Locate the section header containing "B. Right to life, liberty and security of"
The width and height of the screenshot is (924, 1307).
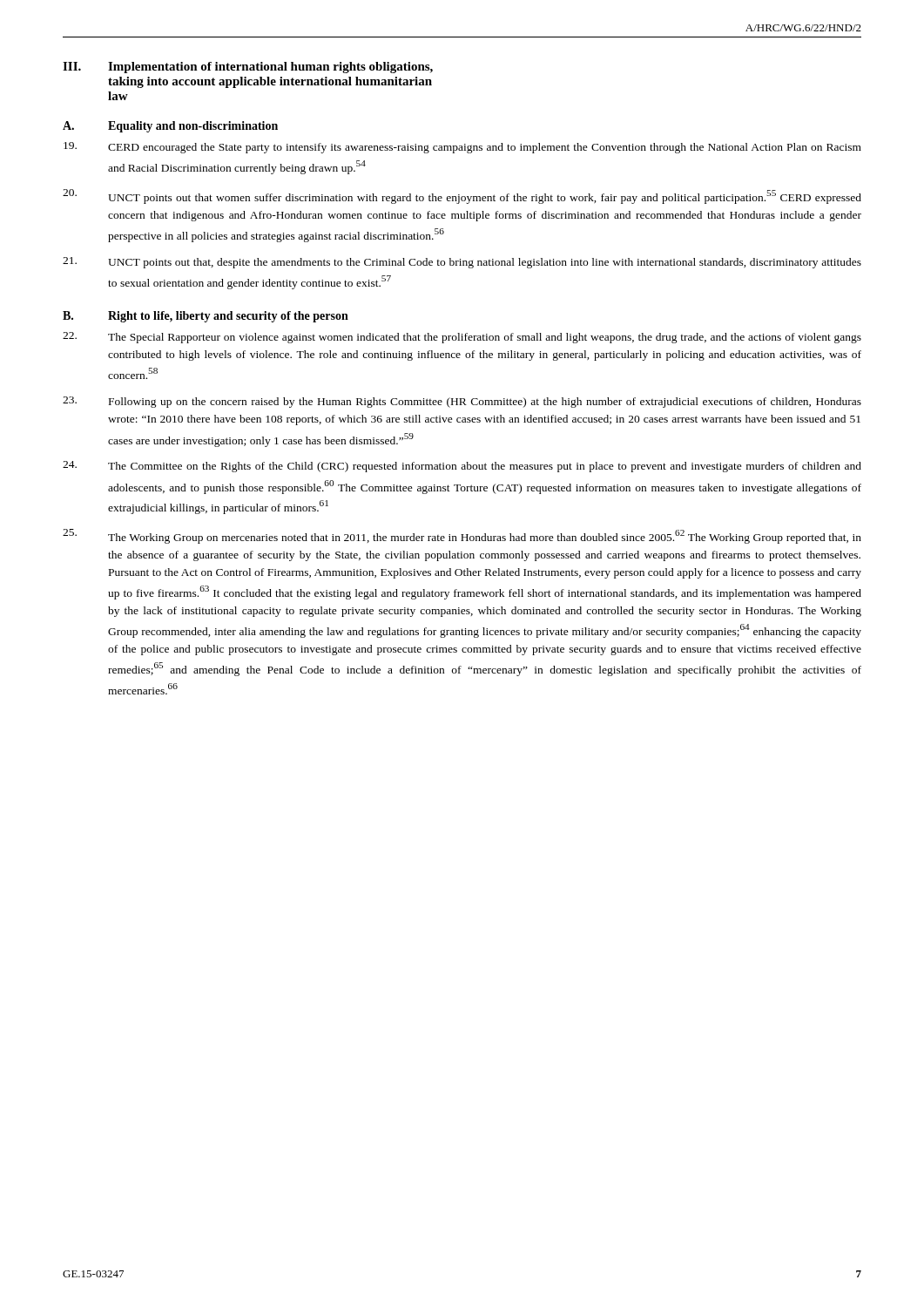coord(205,316)
